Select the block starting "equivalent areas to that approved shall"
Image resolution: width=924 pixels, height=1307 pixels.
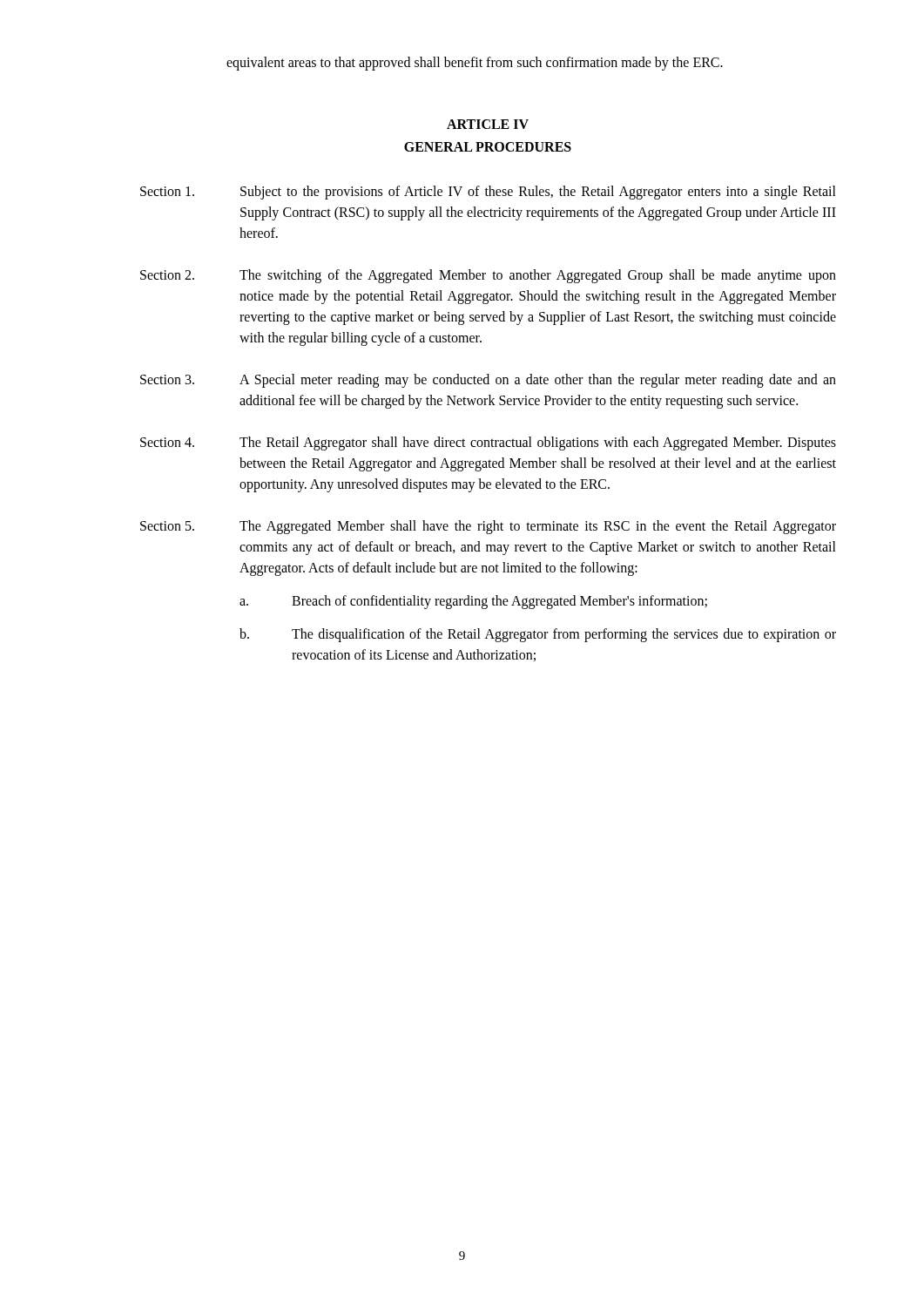475,62
